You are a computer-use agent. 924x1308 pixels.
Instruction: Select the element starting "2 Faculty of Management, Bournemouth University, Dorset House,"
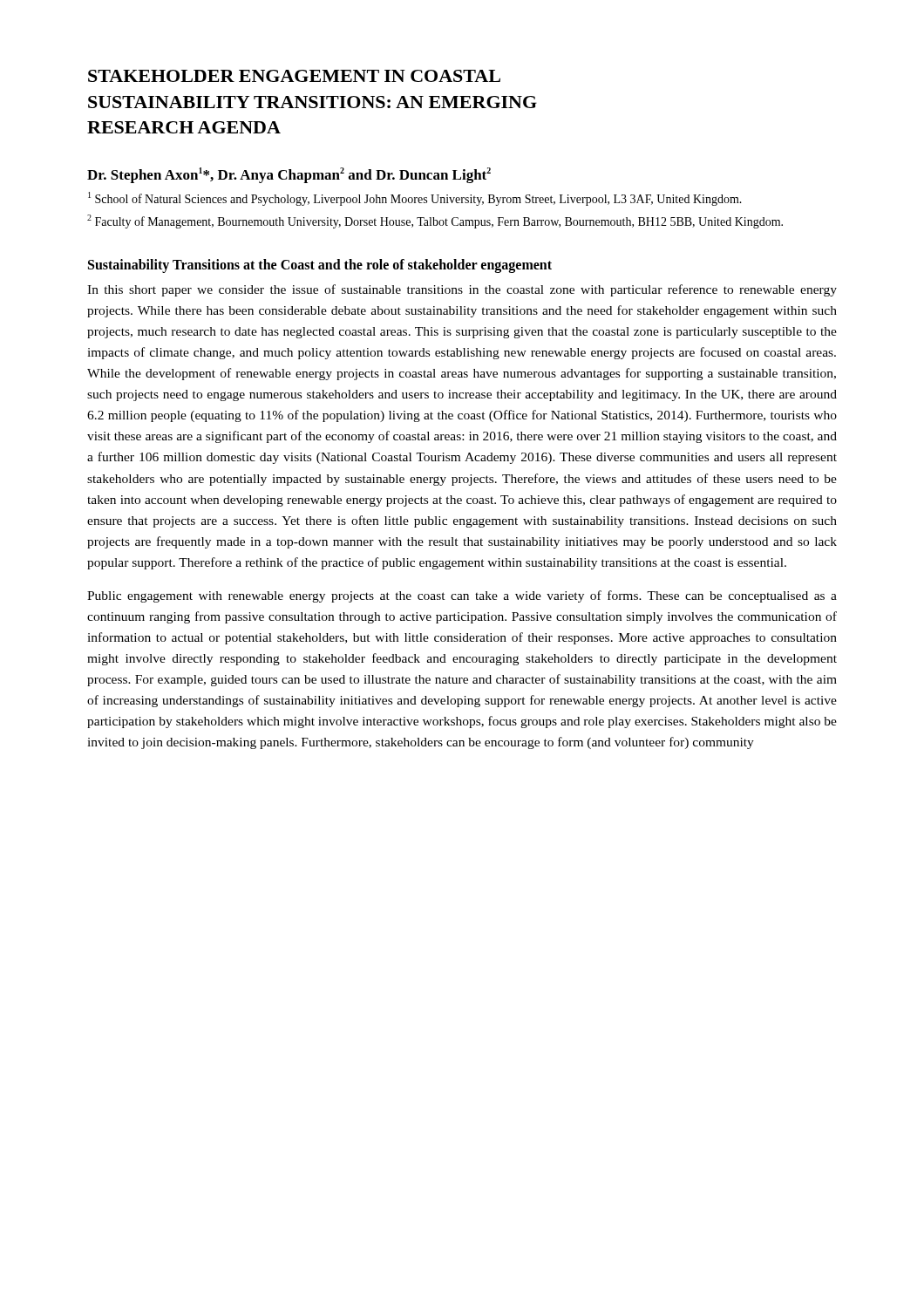(x=435, y=220)
